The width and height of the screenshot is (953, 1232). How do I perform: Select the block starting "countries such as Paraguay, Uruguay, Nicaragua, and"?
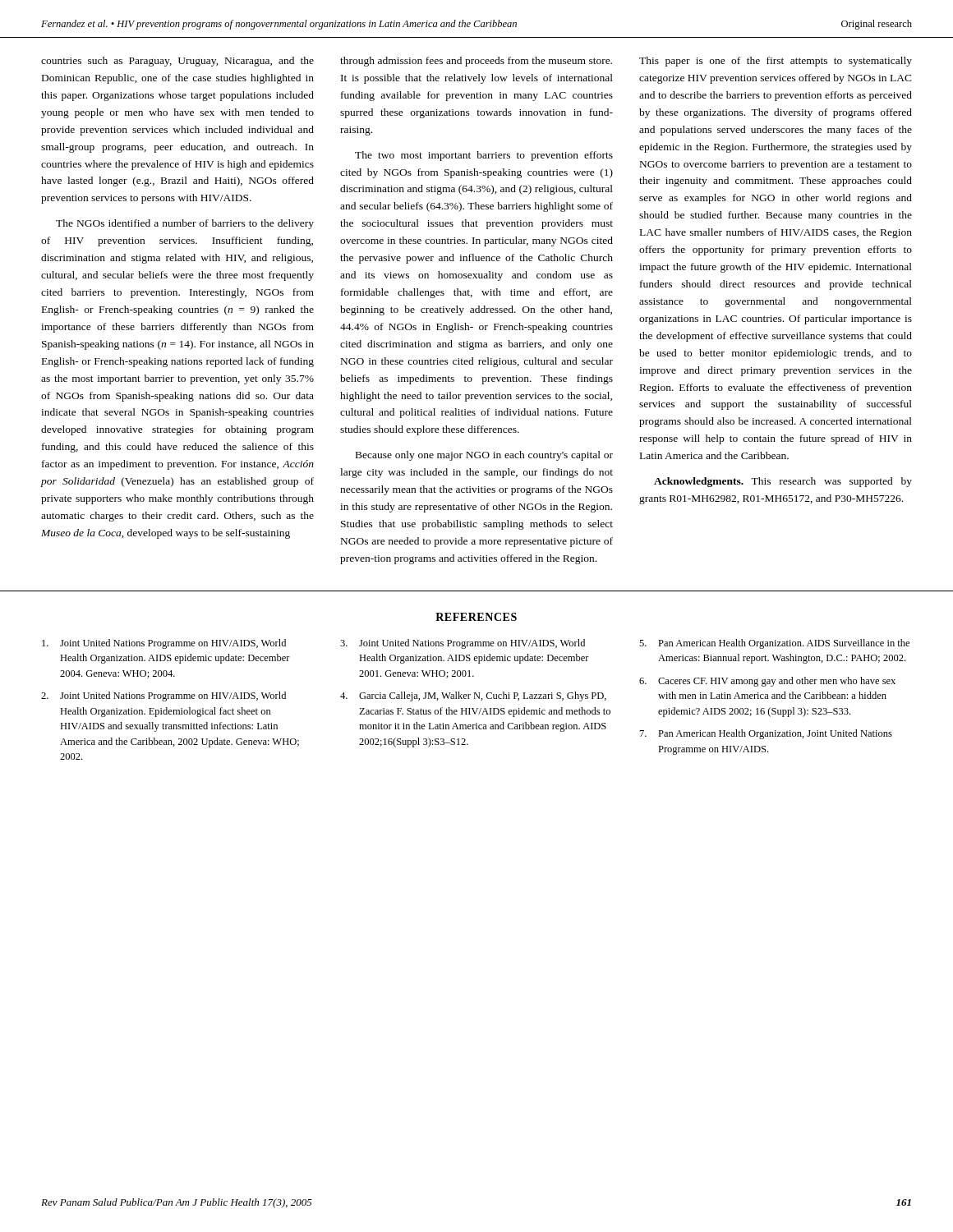pyautogui.click(x=177, y=297)
